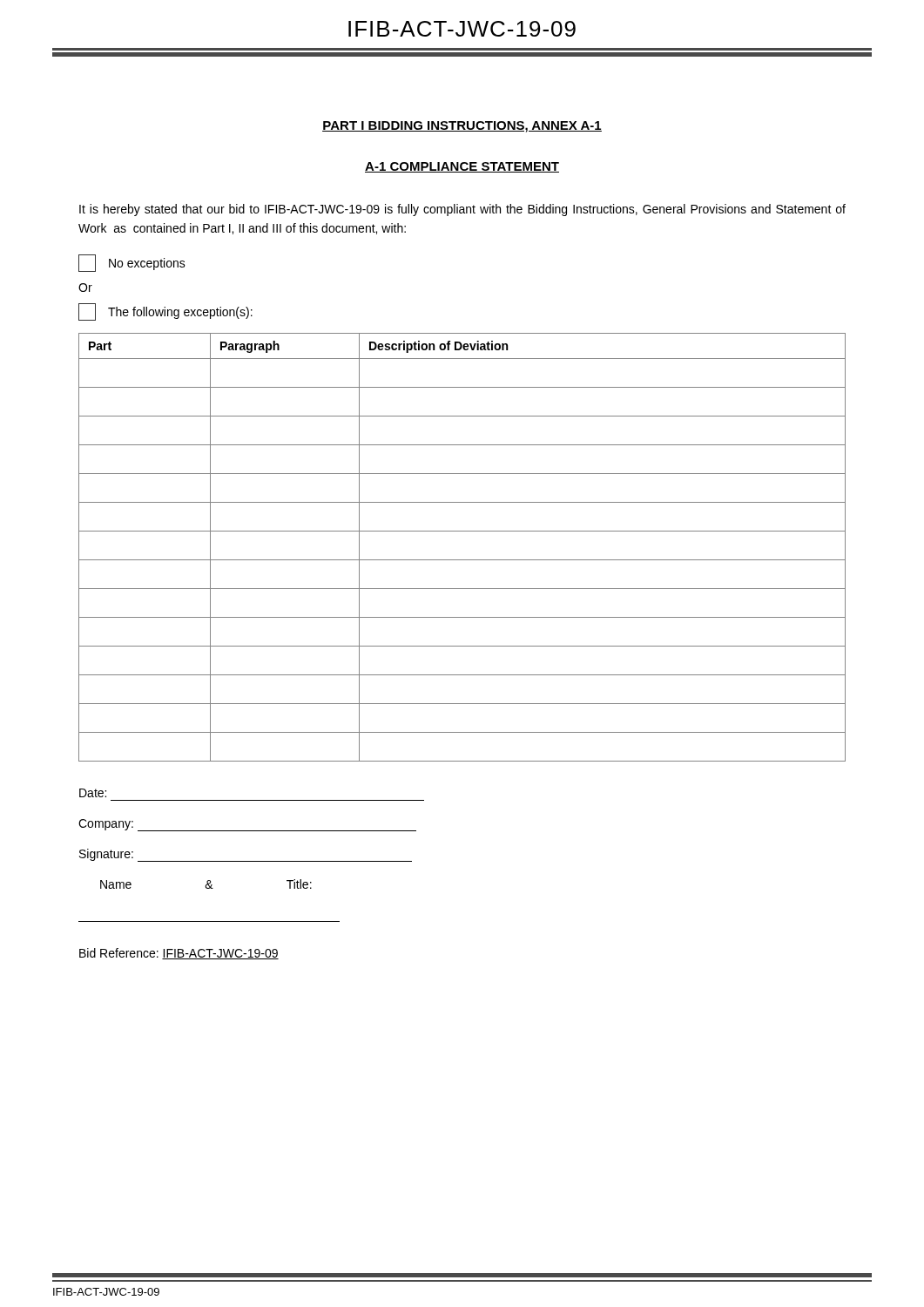Image resolution: width=924 pixels, height=1307 pixels.
Task: Find the text starting "Bid Reference: IFIB-ACT-JWC-19-09"
Action: click(x=178, y=953)
